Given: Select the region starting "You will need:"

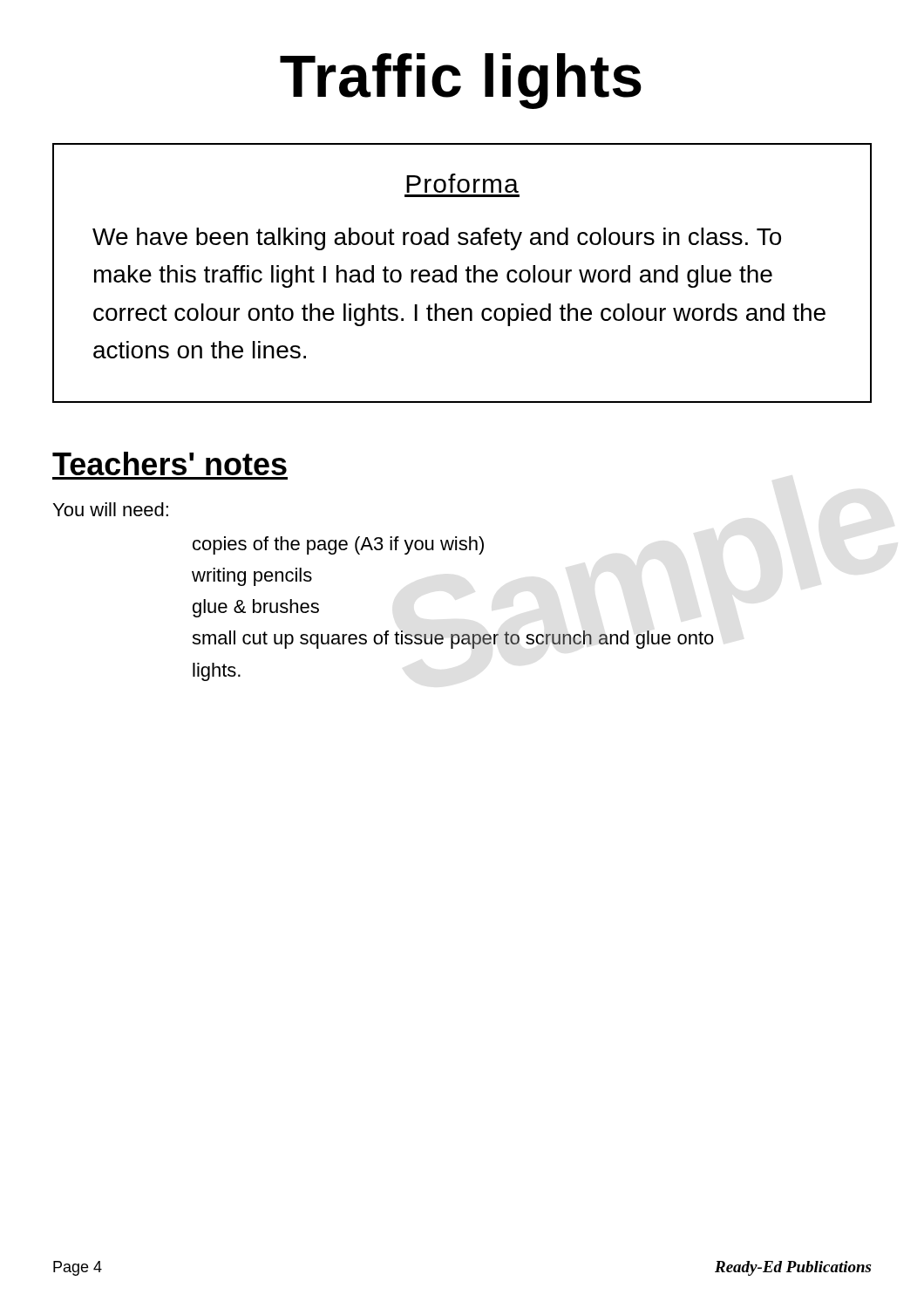Looking at the screenshot, I should tap(111, 509).
